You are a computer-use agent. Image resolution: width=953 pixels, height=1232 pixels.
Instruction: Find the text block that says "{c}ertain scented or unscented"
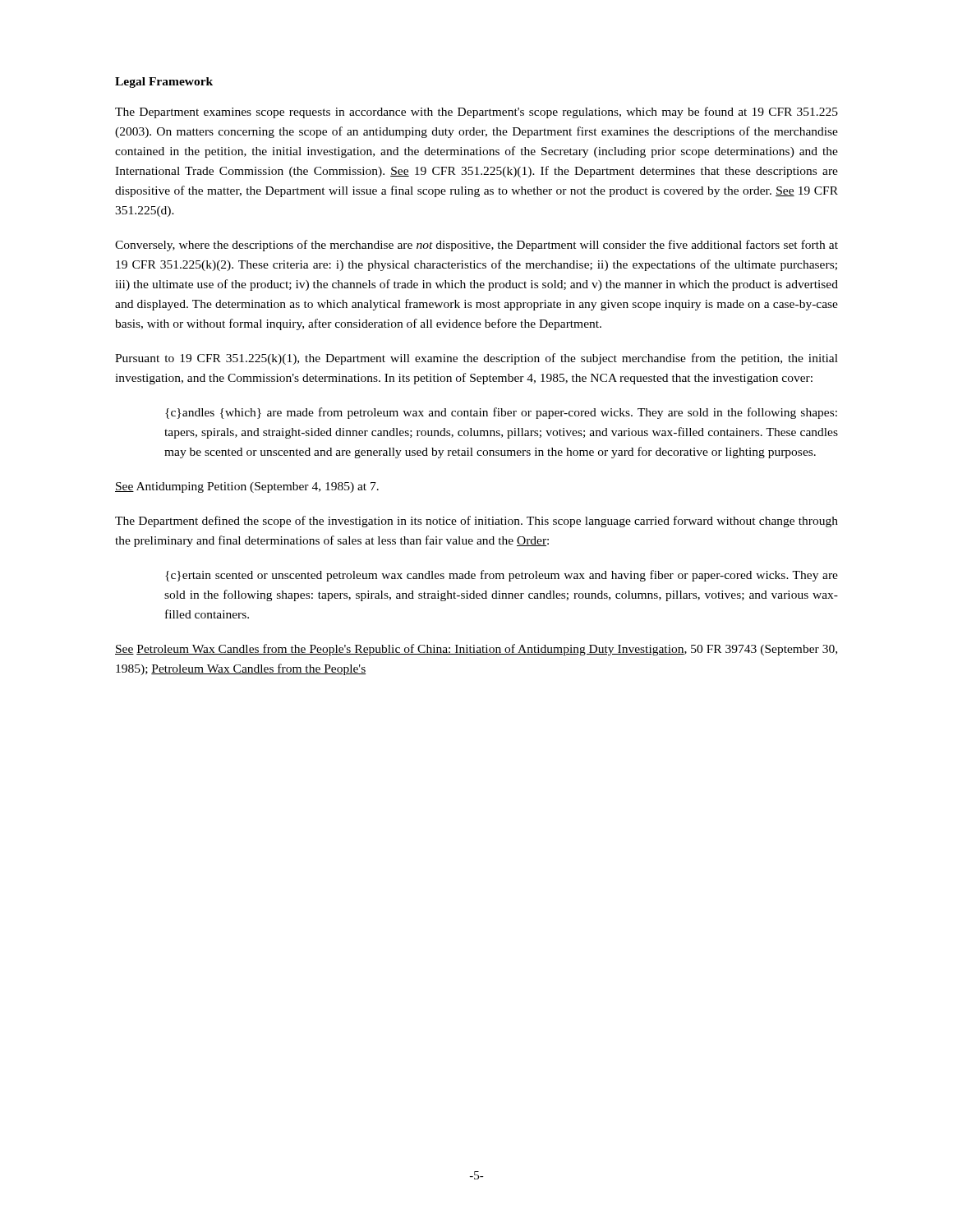click(x=501, y=595)
